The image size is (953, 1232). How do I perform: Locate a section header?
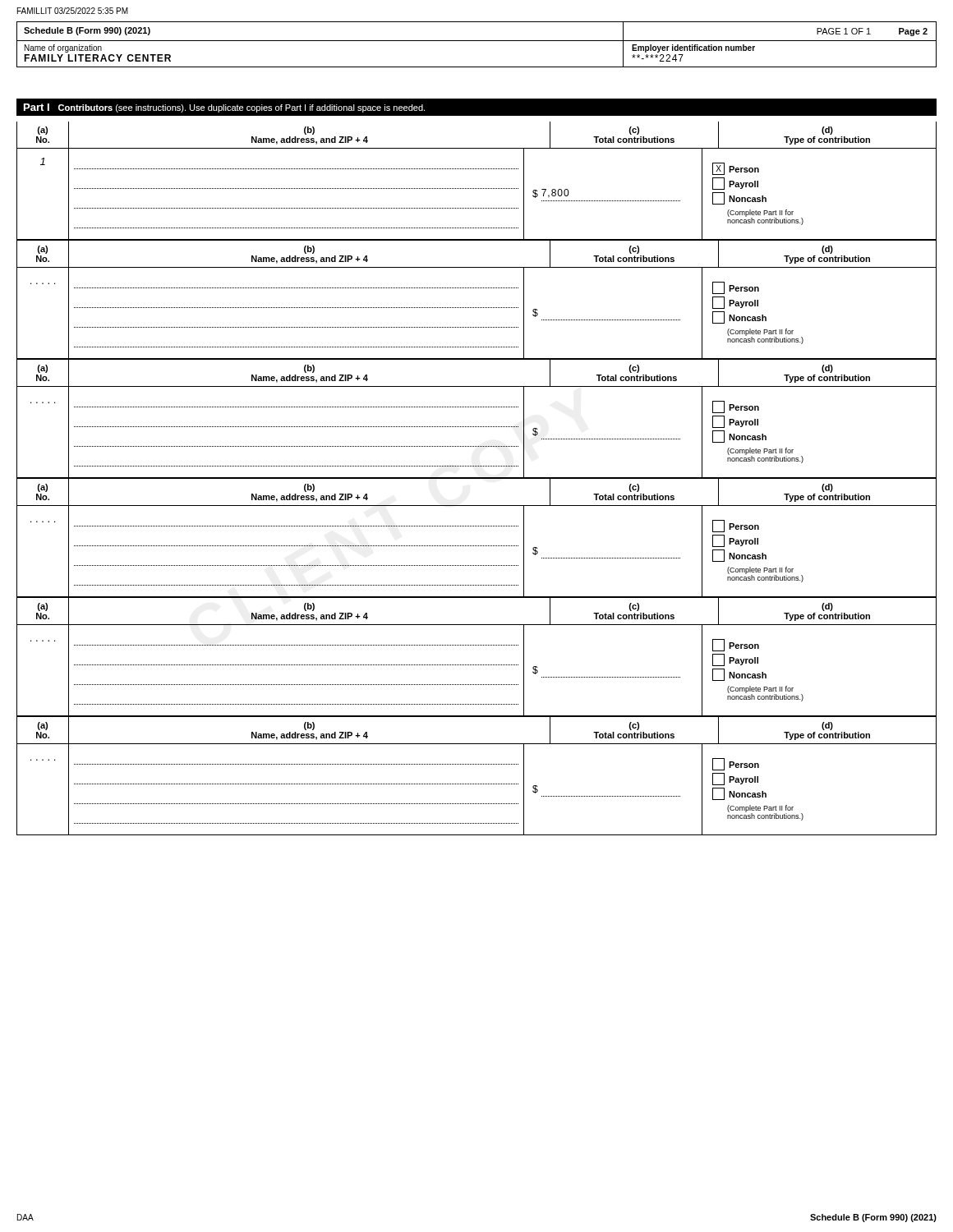pyautogui.click(x=224, y=107)
